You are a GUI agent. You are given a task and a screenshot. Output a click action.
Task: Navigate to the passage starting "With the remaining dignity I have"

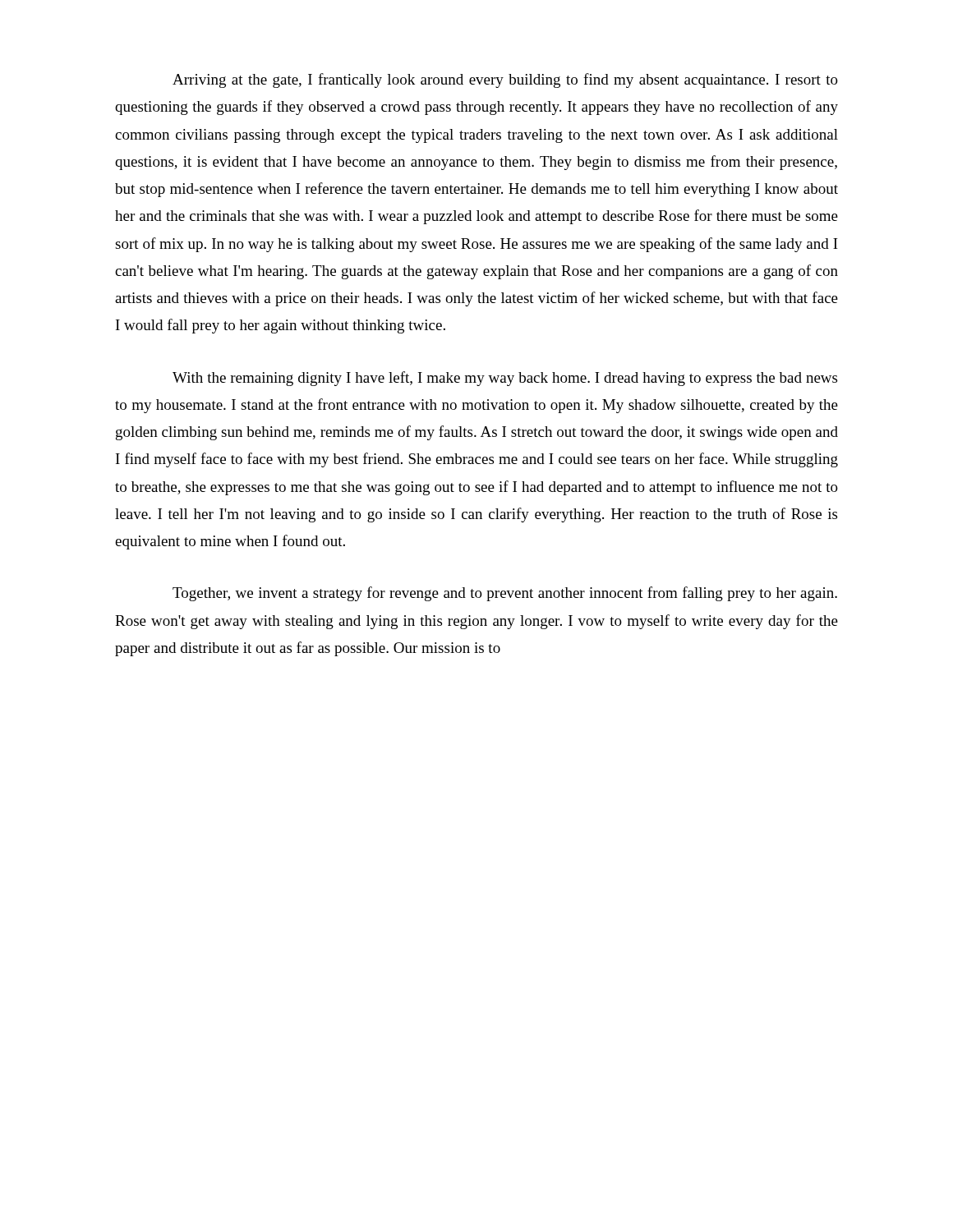[476, 459]
